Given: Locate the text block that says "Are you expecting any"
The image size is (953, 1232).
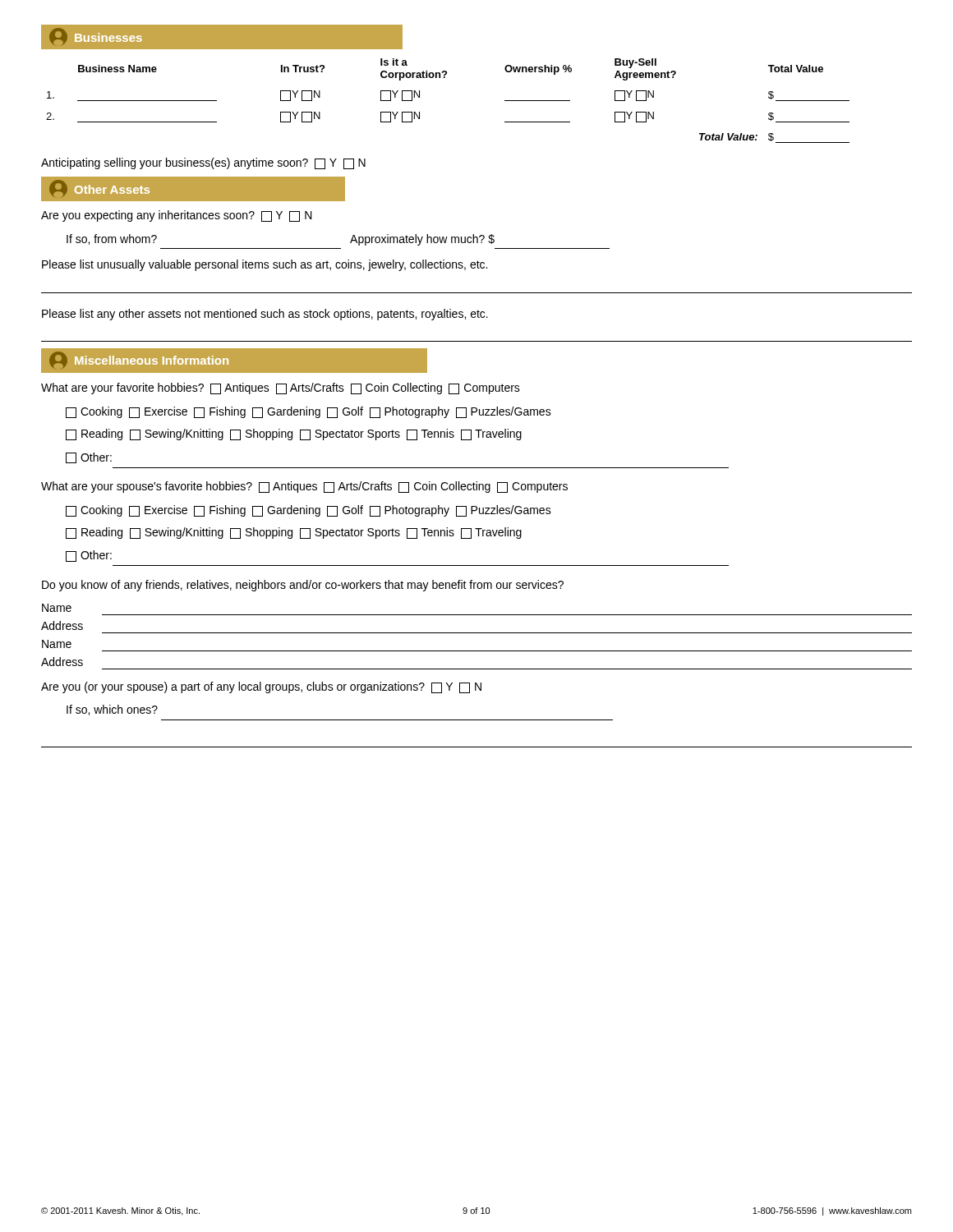Looking at the screenshot, I should click(177, 216).
